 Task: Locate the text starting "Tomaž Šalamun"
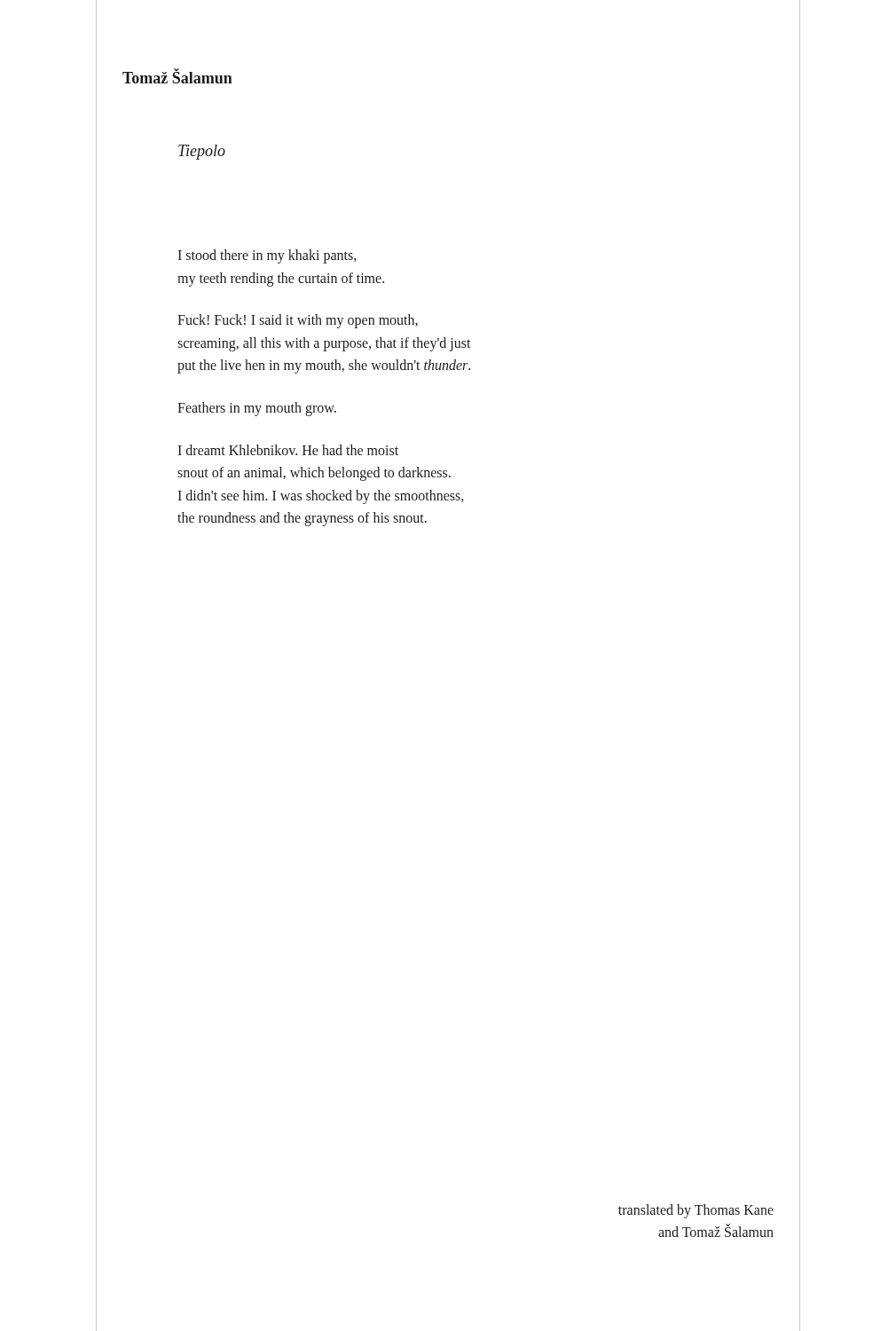[177, 78]
